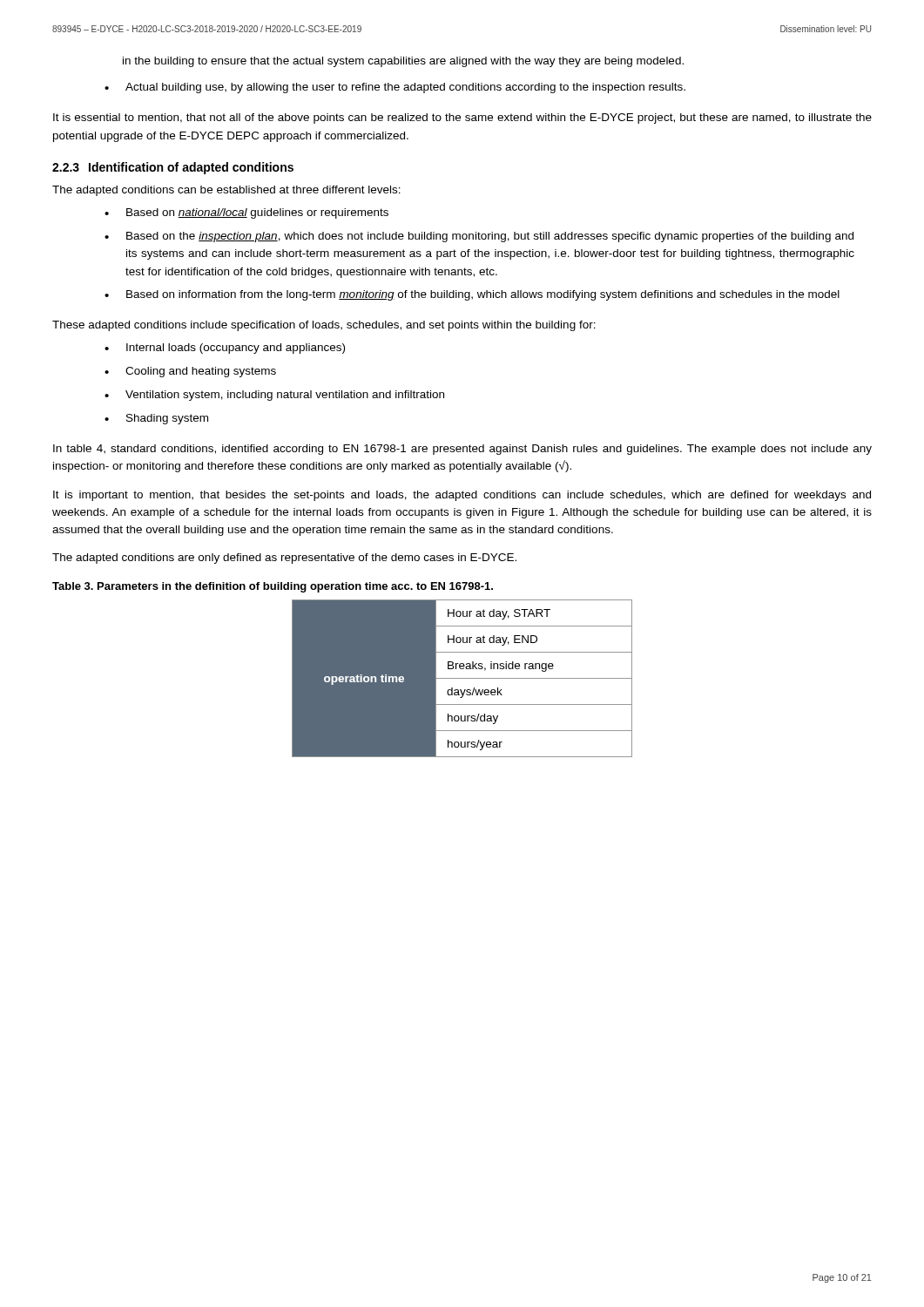Click on the list item that reads "• Shading system"
This screenshot has height=1307, width=924.
[x=156, y=419]
